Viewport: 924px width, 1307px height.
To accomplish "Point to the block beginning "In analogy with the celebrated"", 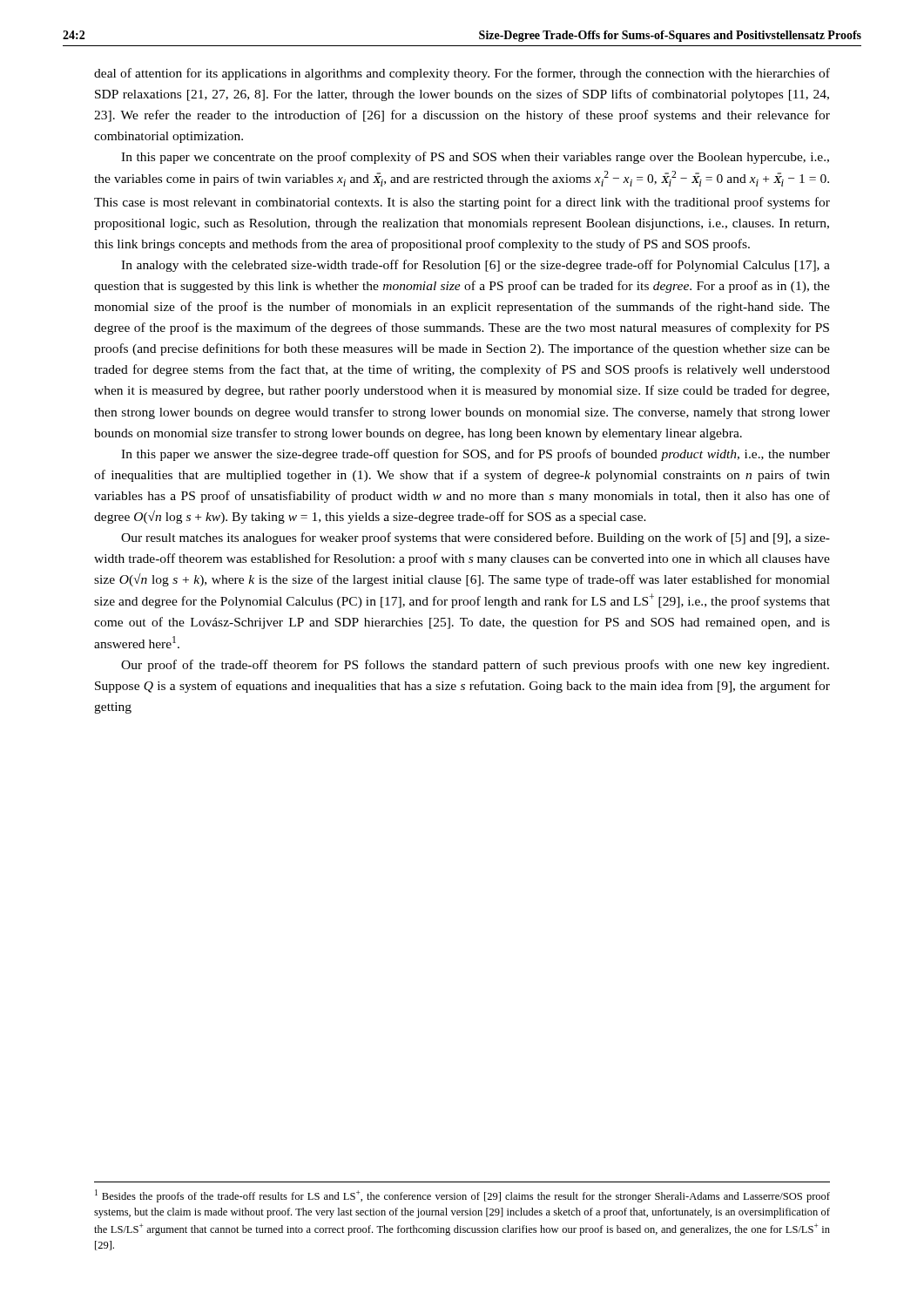I will 462,349.
